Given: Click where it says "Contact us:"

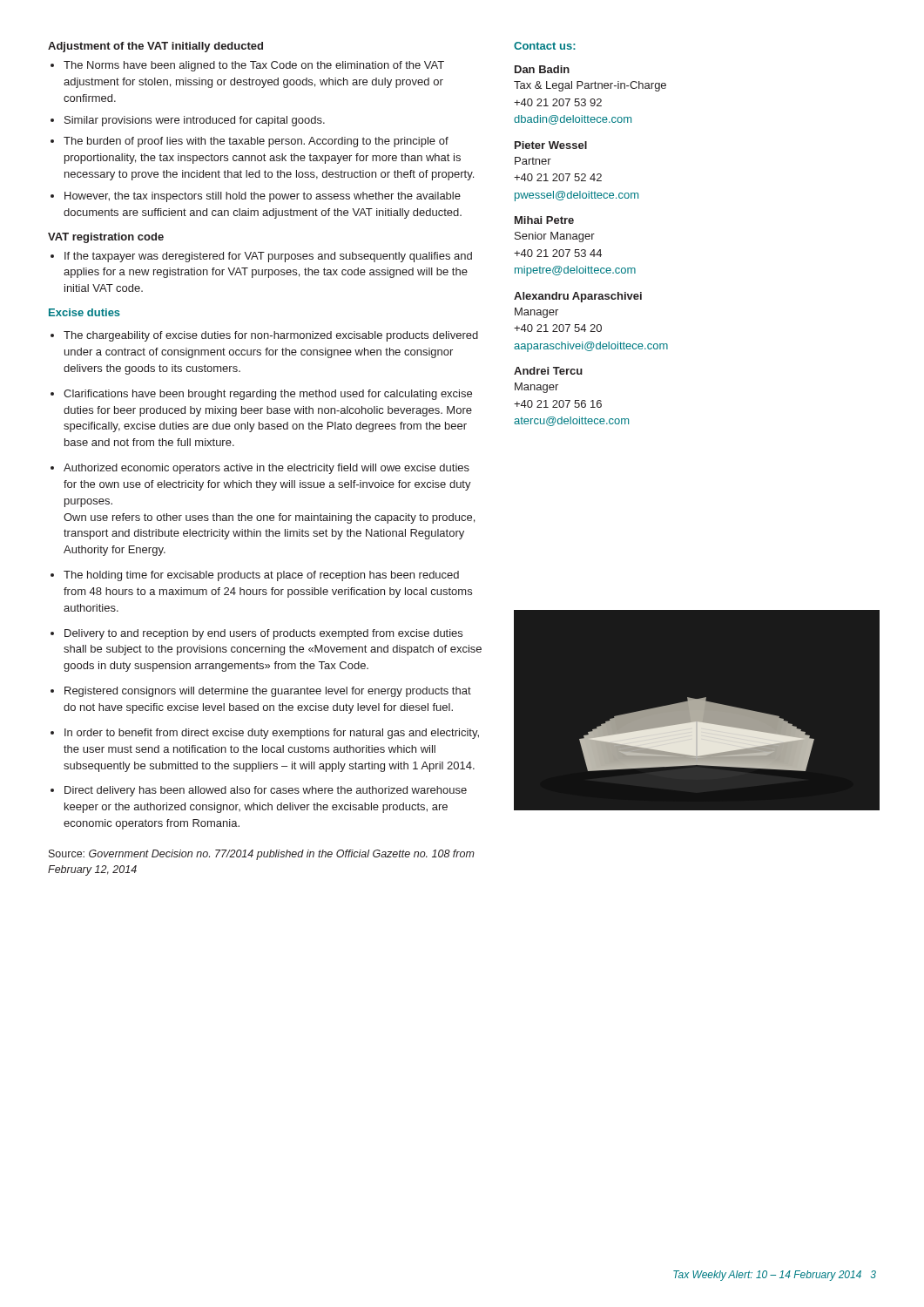Looking at the screenshot, I should [x=545, y=46].
